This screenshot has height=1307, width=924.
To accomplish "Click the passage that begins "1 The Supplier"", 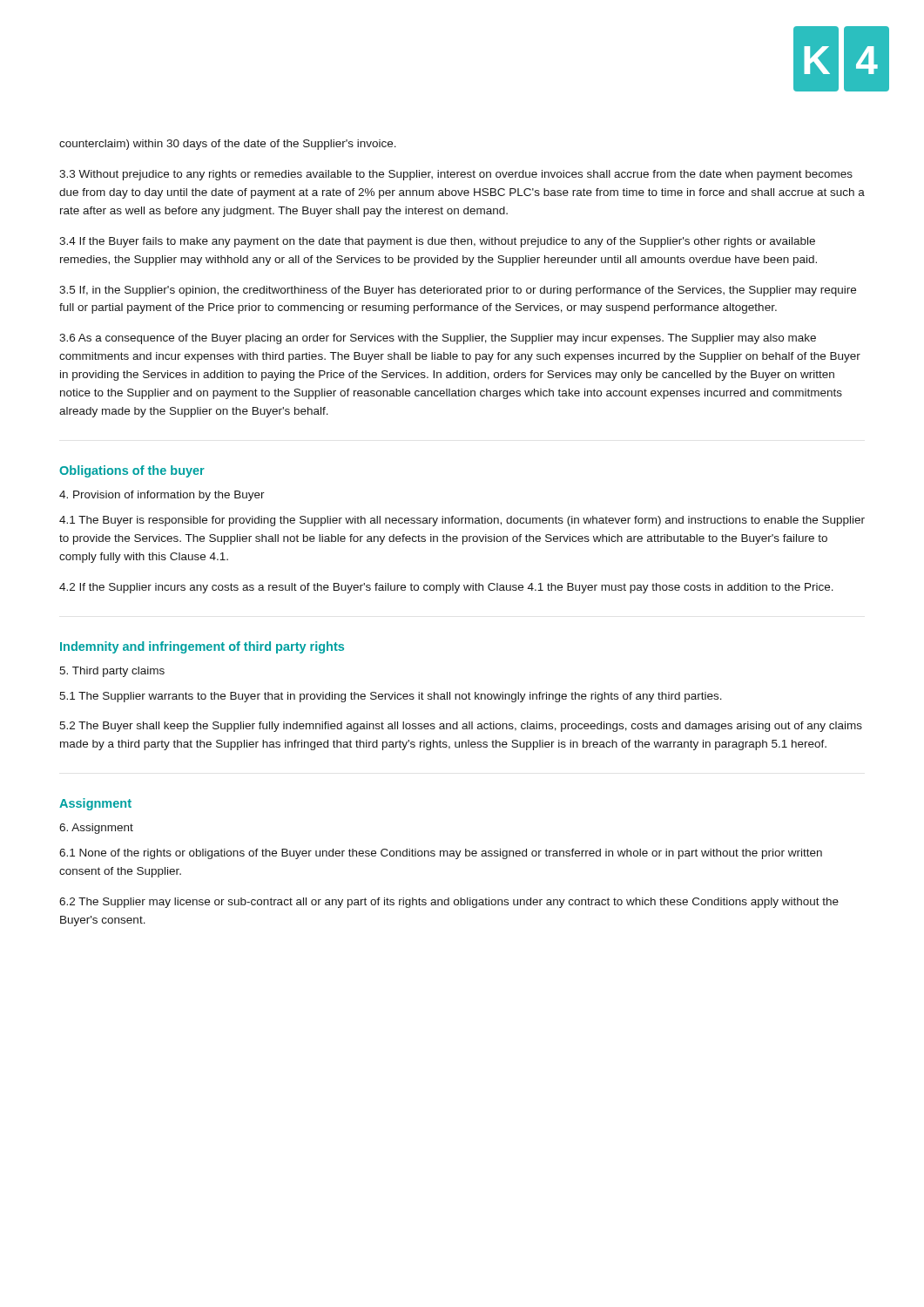I will tap(391, 695).
